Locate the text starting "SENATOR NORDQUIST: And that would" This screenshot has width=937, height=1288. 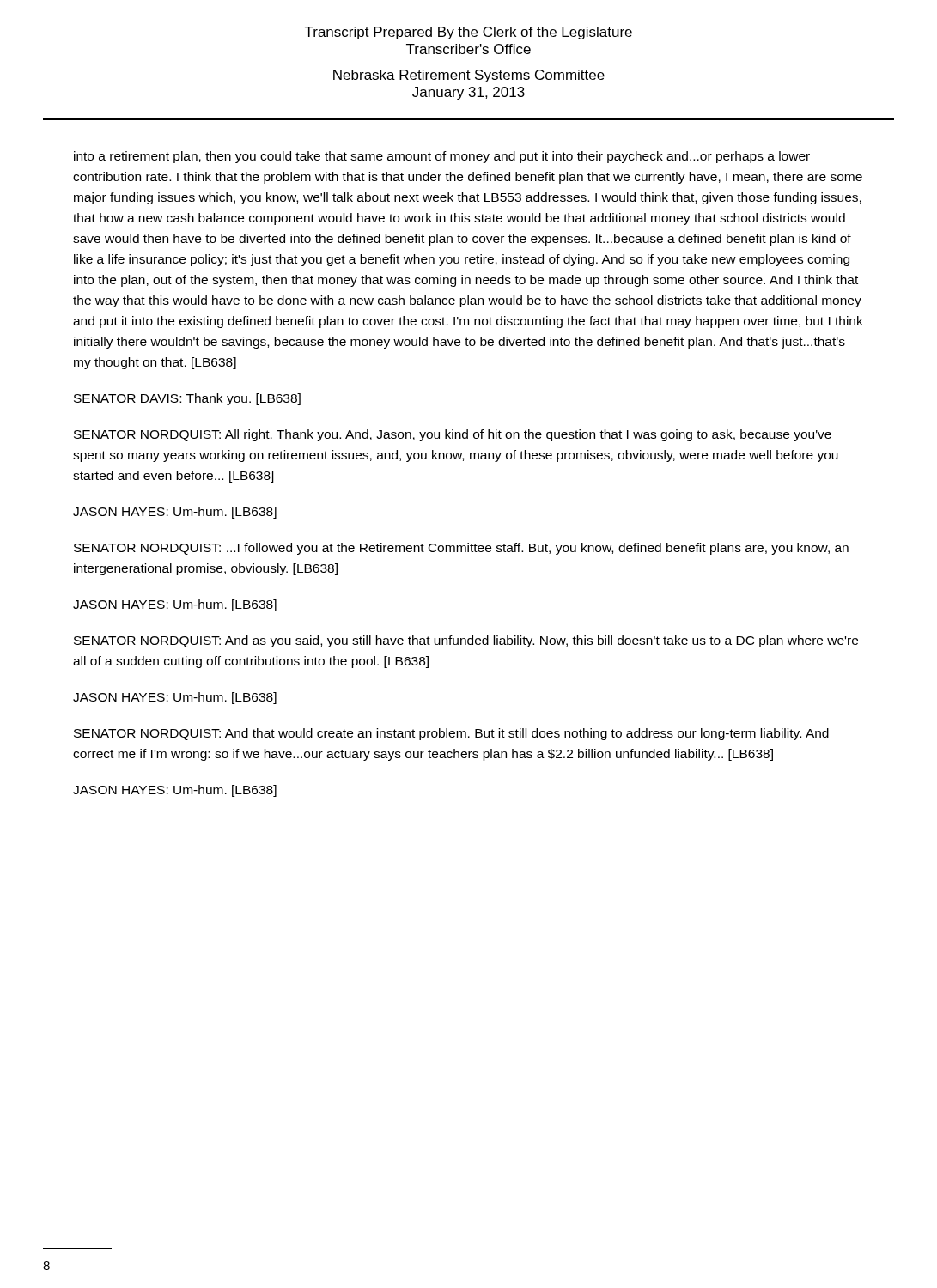point(451,743)
